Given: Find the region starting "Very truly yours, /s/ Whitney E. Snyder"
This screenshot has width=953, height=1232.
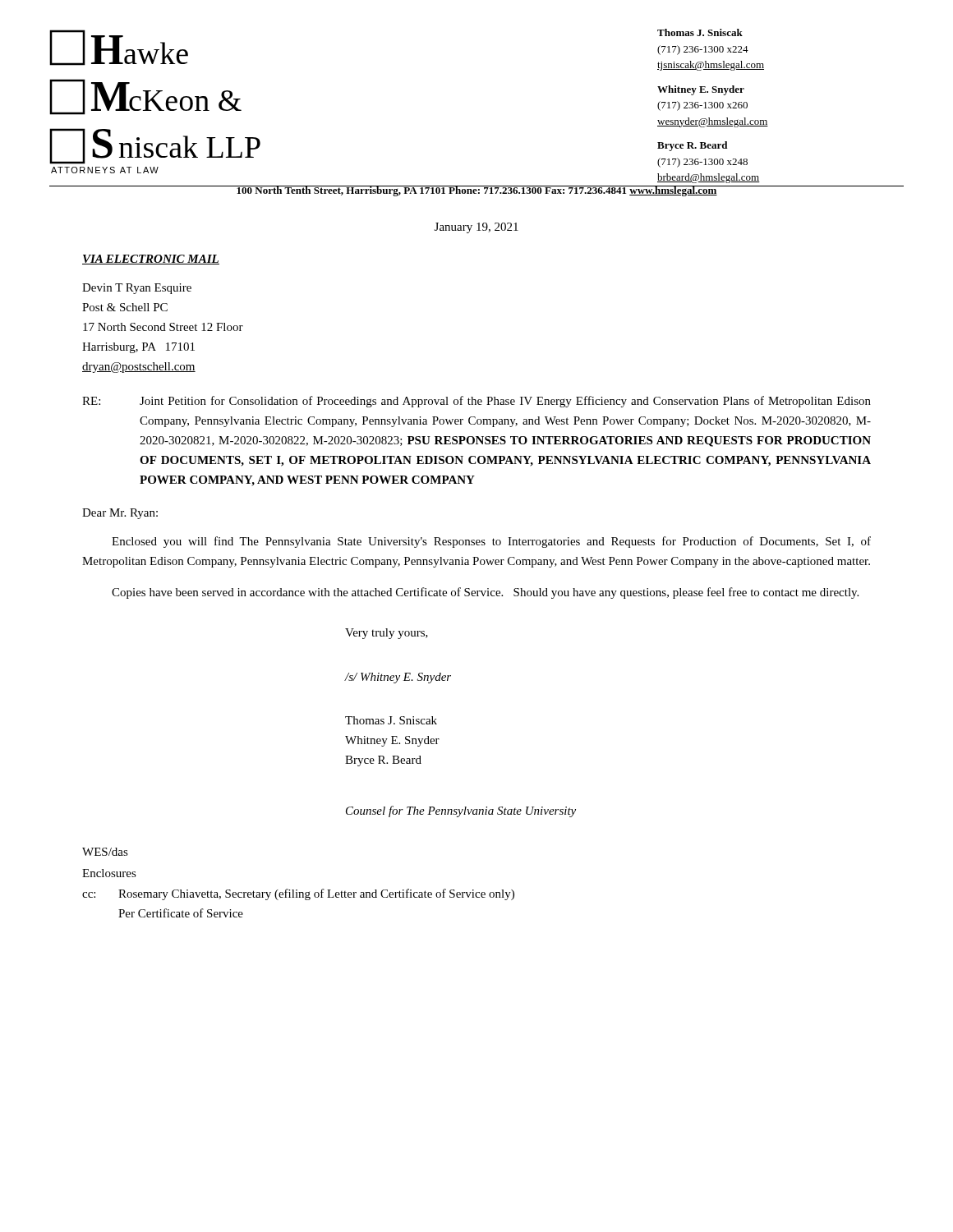Looking at the screenshot, I should [x=387, y=634].
